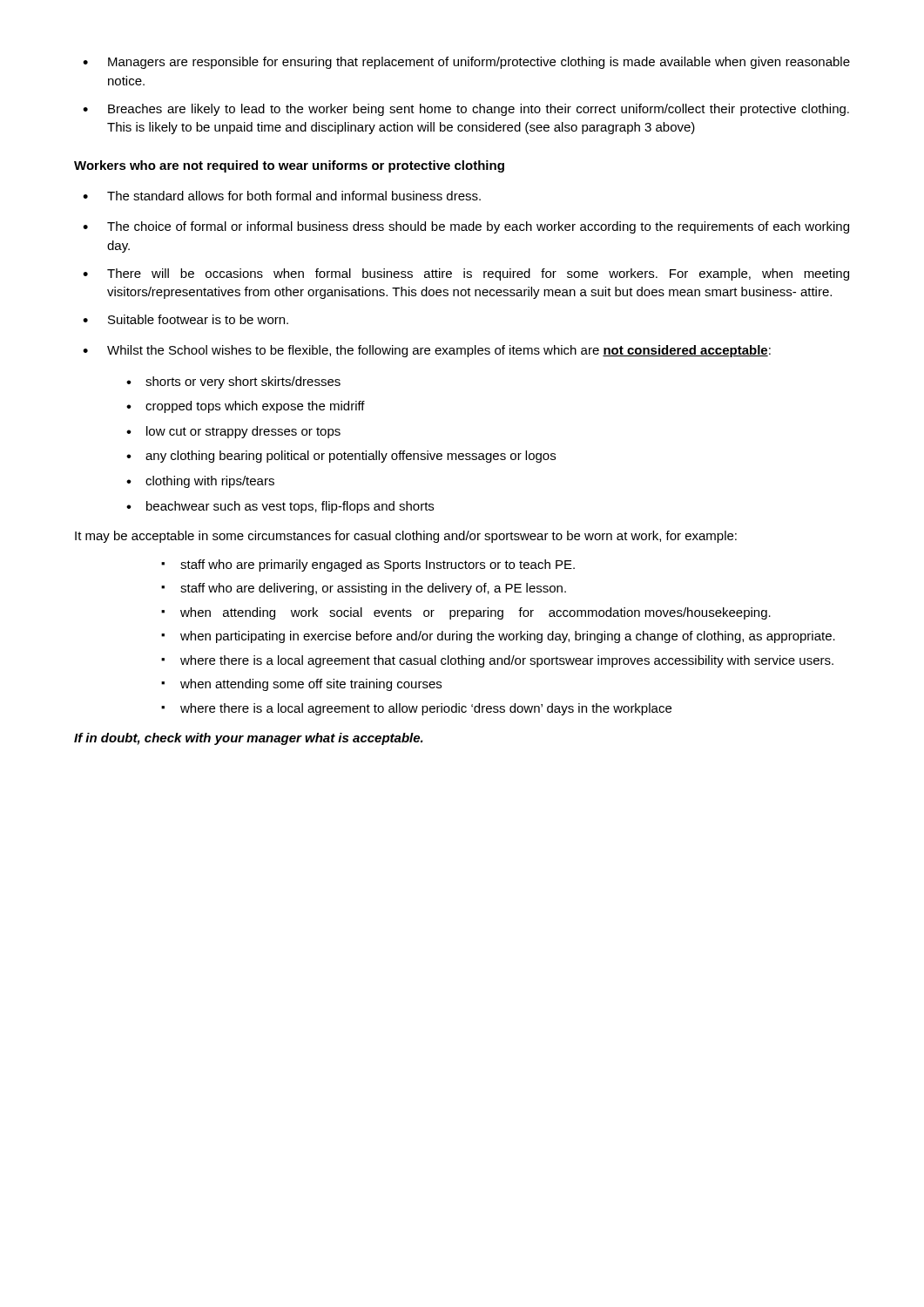924x1307 pixels.
Task: Point to the passage starting "▪ when participating in exercise before and/or during"
Action: tap(506, 637)
